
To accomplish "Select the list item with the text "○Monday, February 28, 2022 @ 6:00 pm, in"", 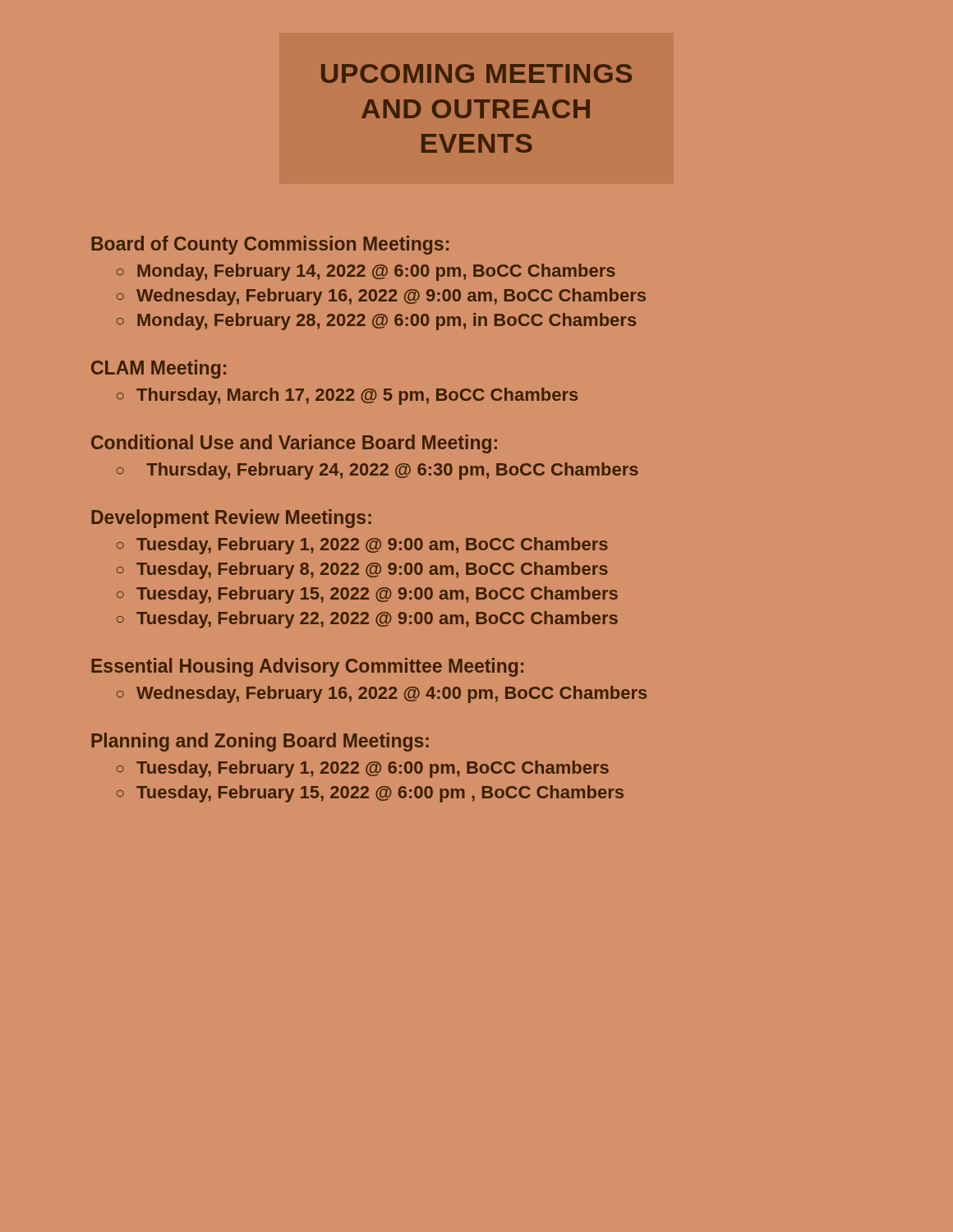I will click(376, 320).
